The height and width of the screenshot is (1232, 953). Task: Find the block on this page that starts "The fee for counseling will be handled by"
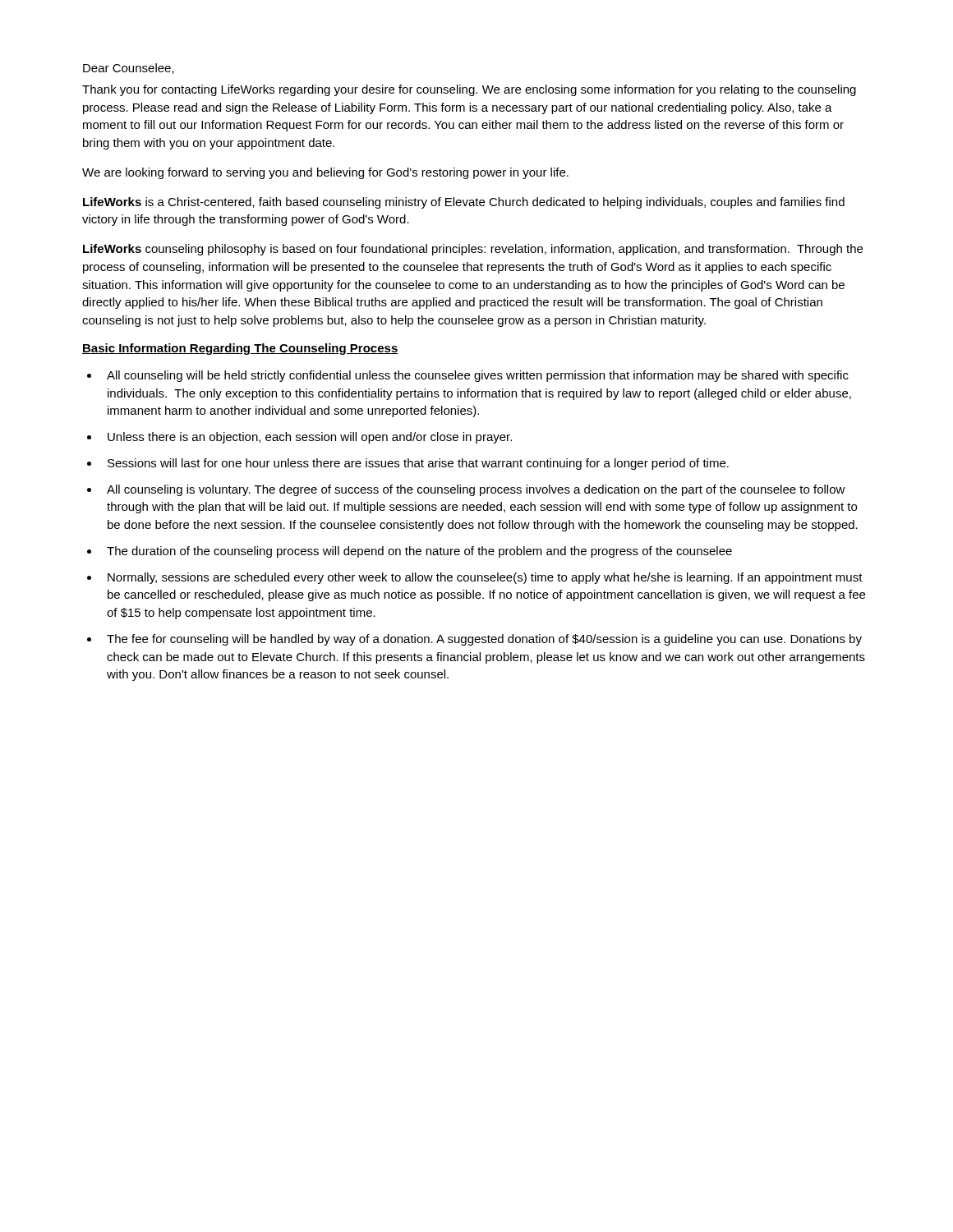click(486, 656)
